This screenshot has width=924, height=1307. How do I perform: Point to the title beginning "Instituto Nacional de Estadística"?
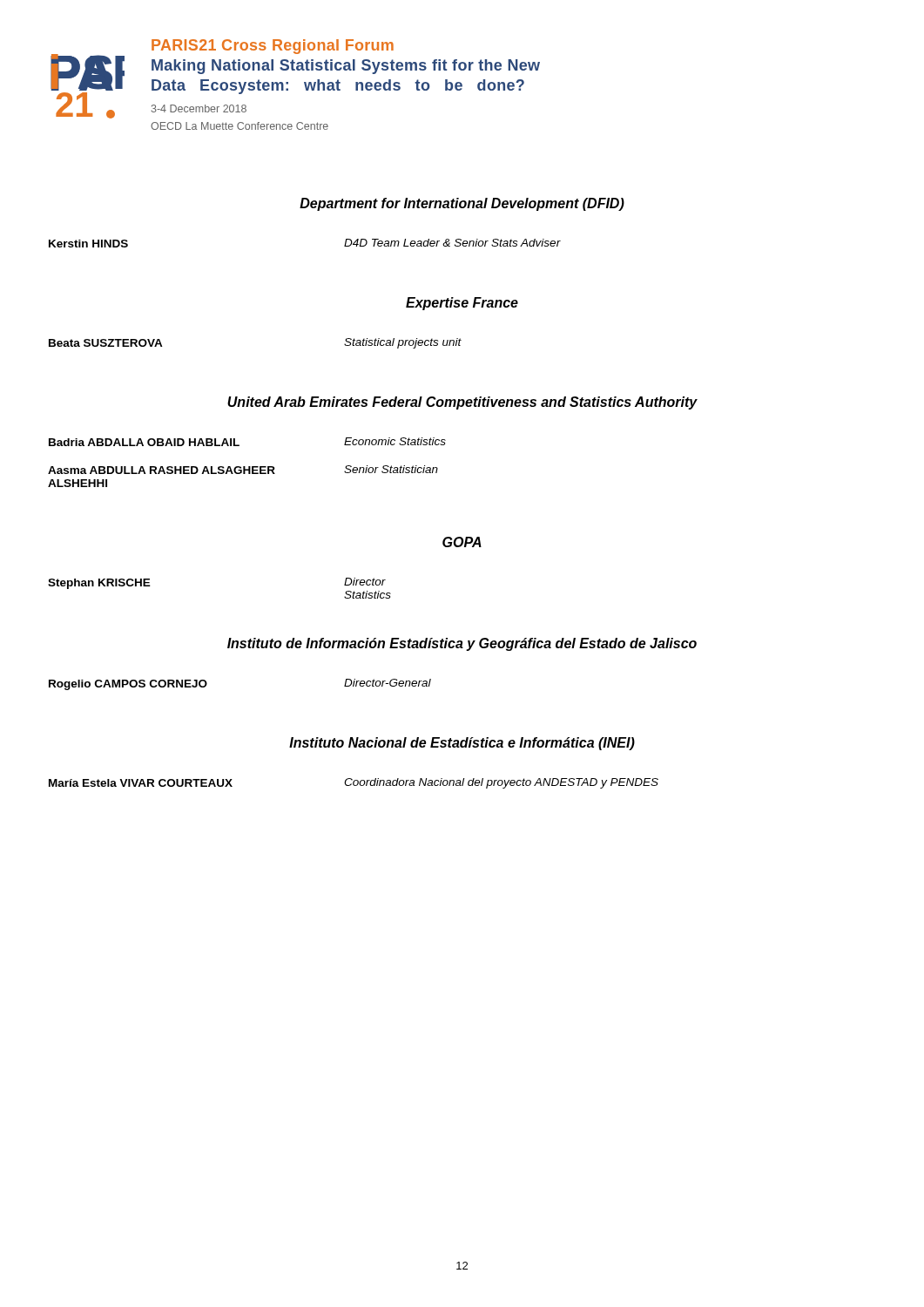pos(462,743)
